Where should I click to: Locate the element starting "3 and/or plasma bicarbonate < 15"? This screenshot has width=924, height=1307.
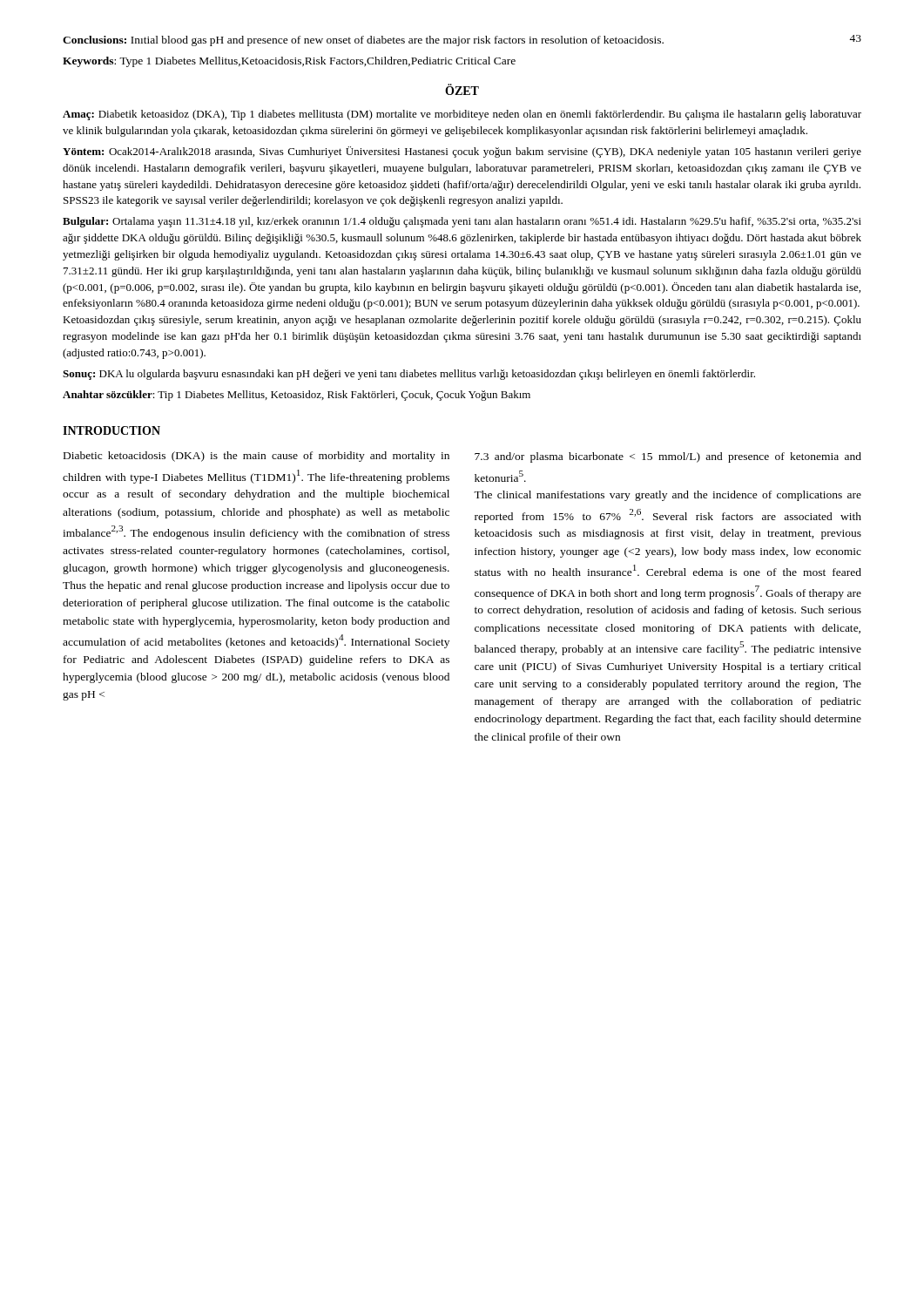(668, 467)
